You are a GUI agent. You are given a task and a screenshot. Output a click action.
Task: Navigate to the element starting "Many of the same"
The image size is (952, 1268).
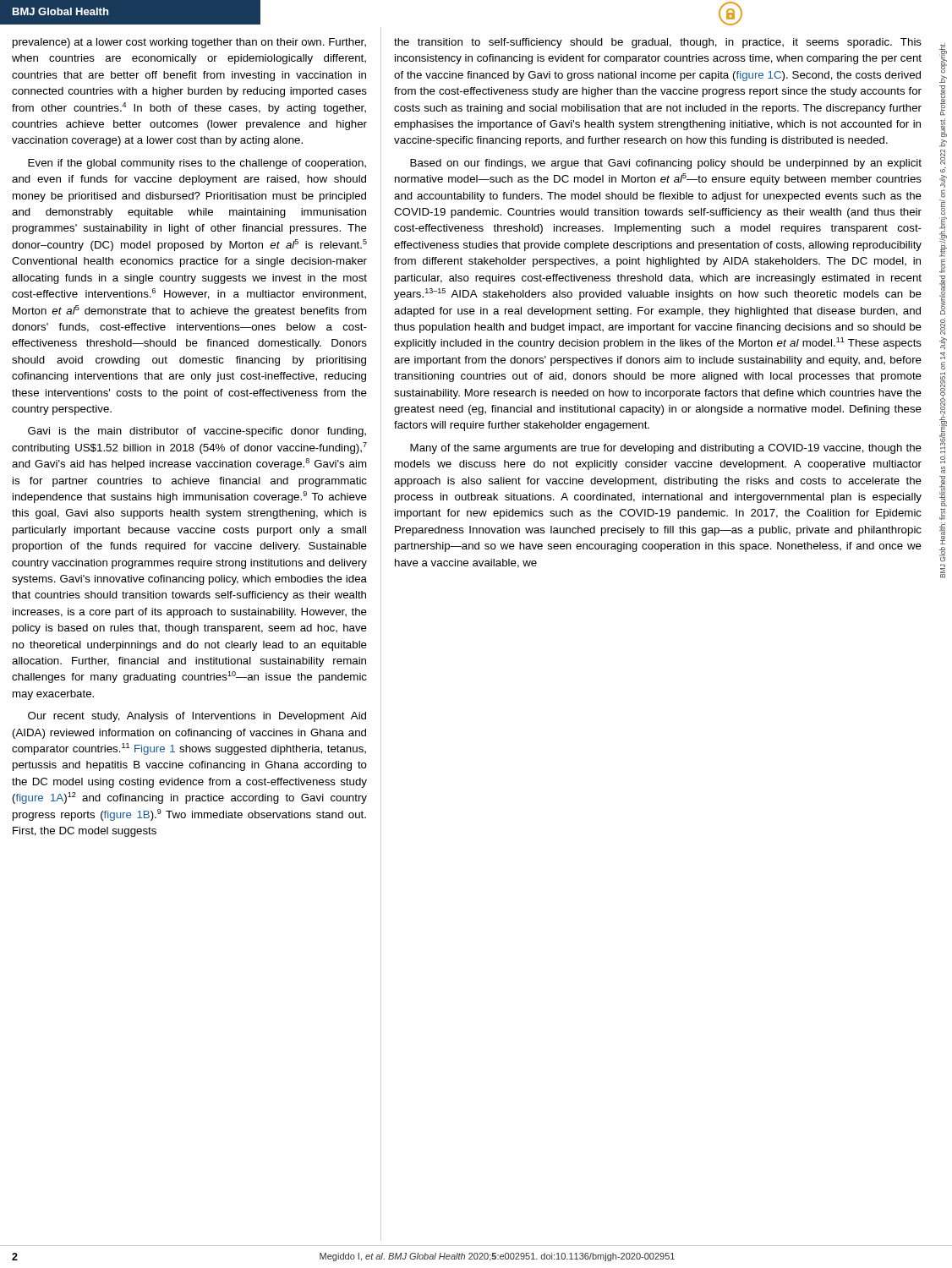coord(658,505)
